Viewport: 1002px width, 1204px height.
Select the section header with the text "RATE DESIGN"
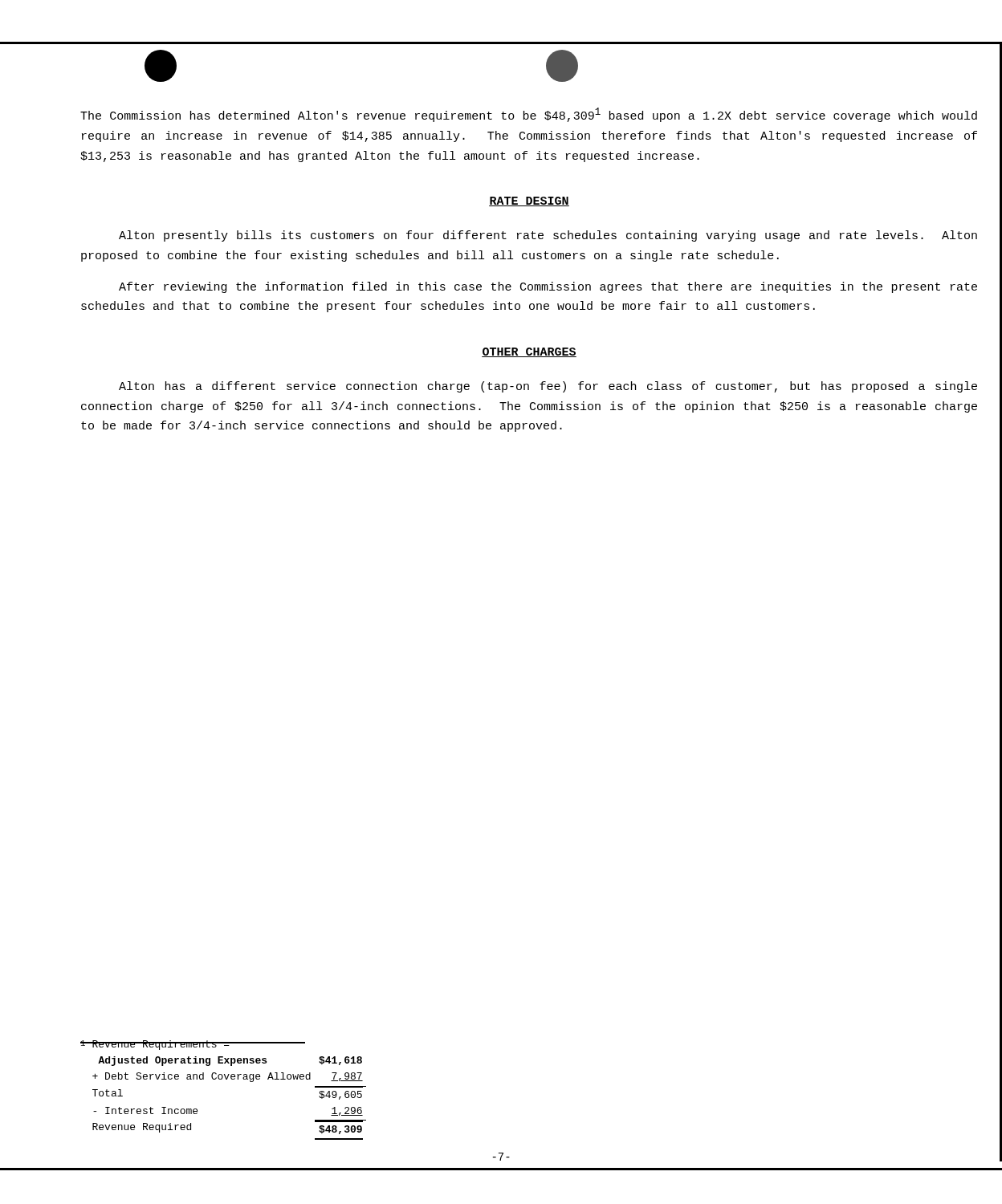click(x=529, y=202)
